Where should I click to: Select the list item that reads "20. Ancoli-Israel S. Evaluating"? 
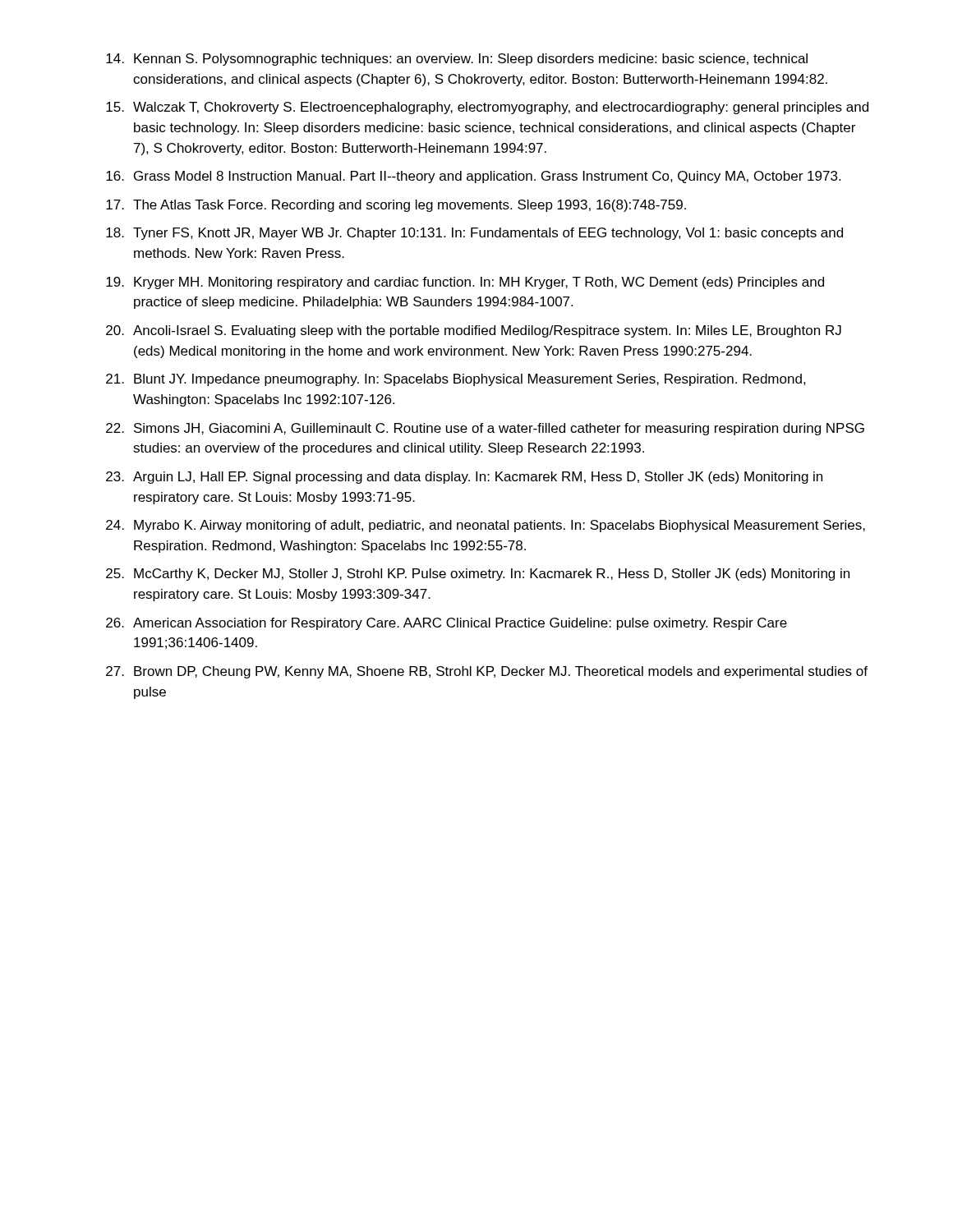click(x=476, y=341)
